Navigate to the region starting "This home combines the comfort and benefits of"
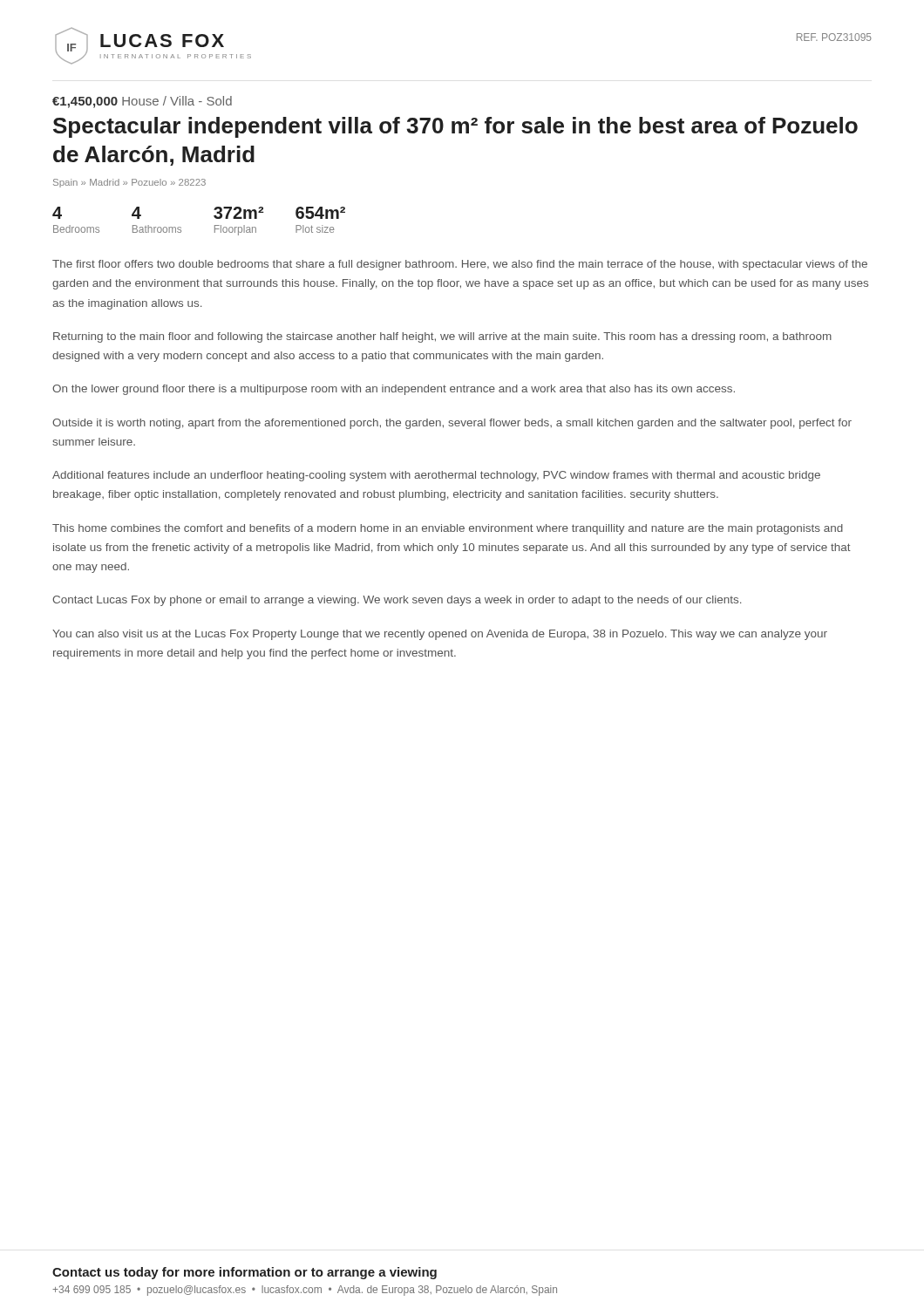This screenshot has height=1308, width=924. 451,547
